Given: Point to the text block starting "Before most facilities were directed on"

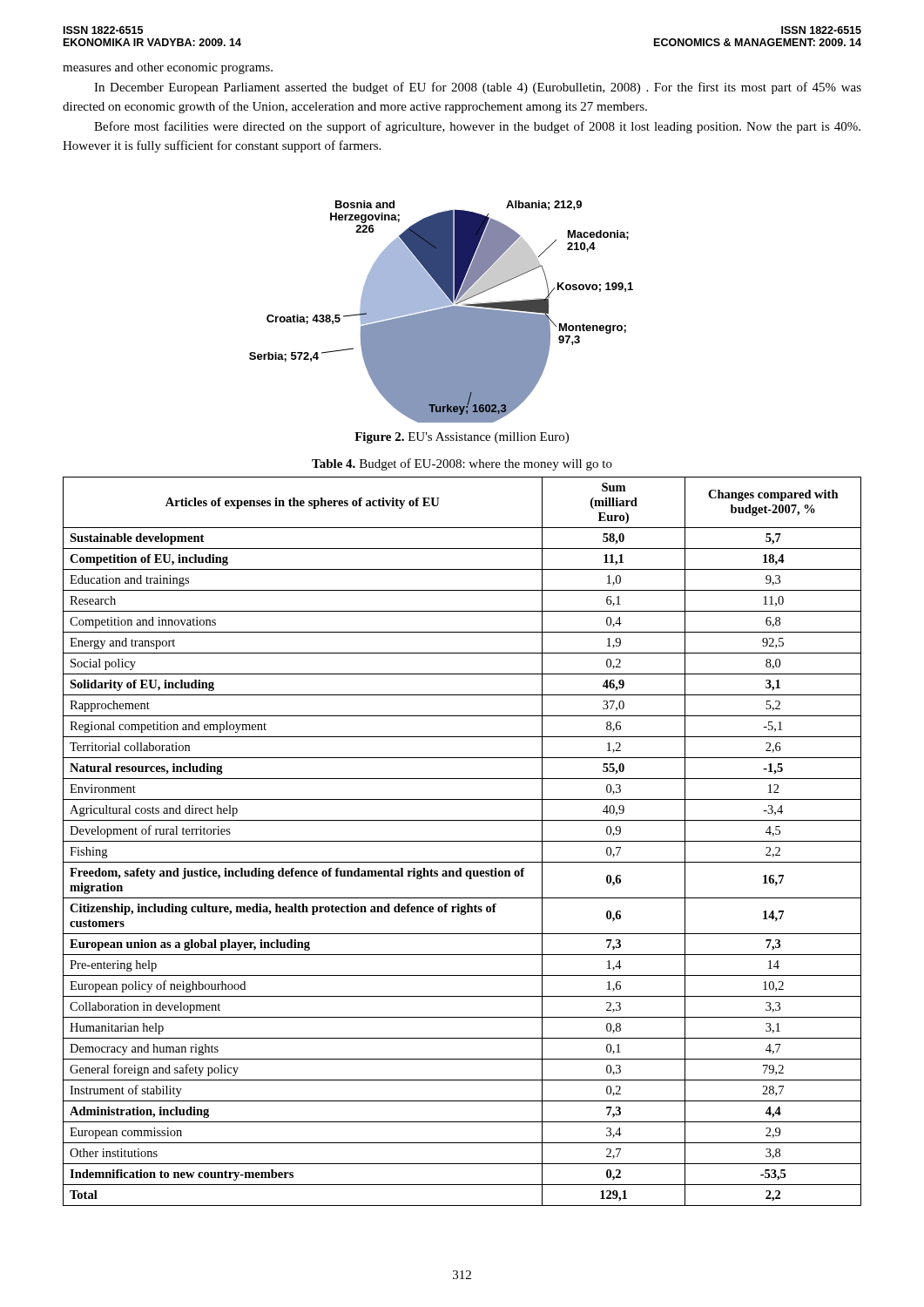Looking at the screenshot, I should 462,136.
